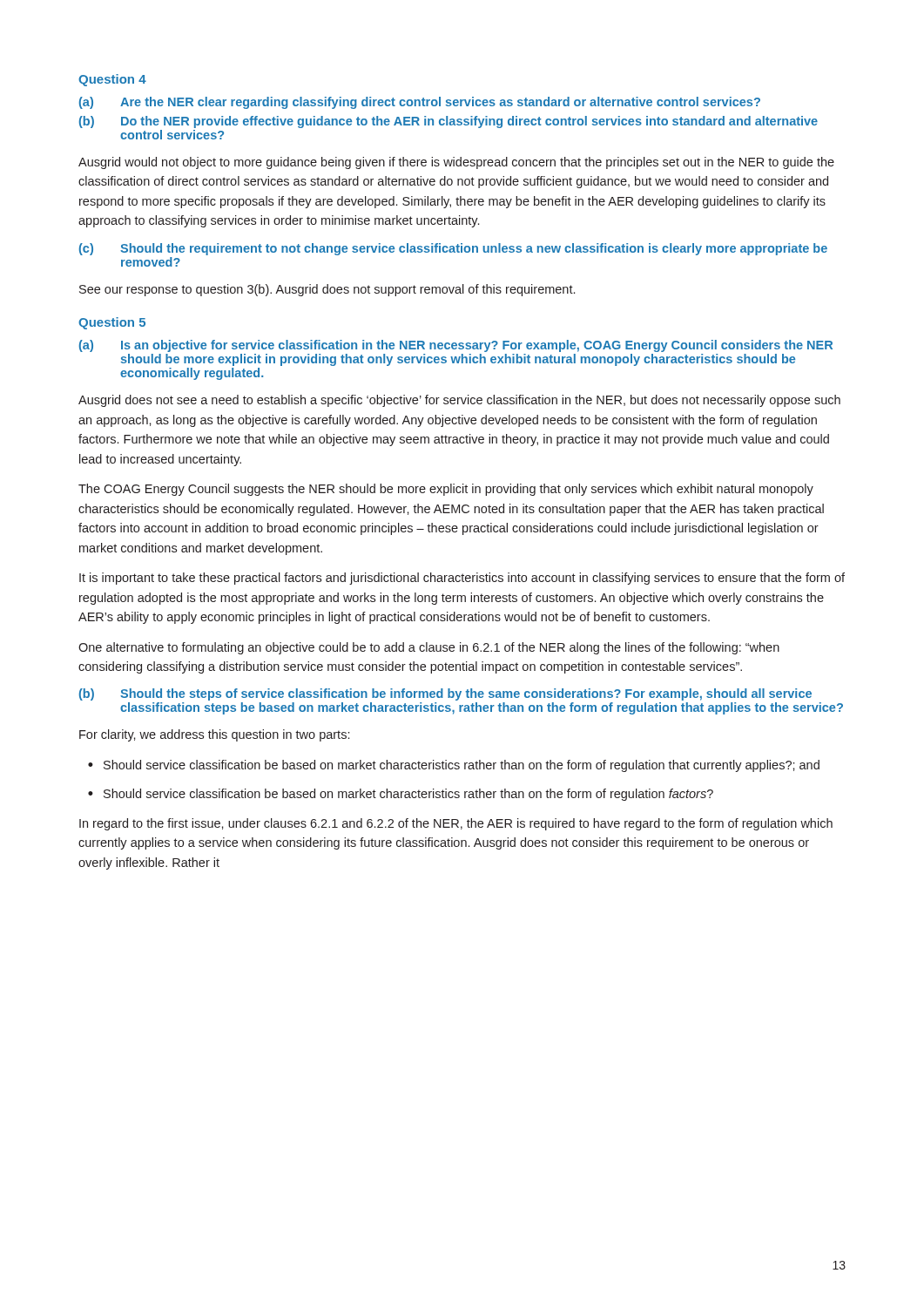Image resolution: width=924 pixels, height=1307 pixels.
Task: Point to the block beginning "(b) Do the NER provide effective"
Action: [x=462, y=128]
